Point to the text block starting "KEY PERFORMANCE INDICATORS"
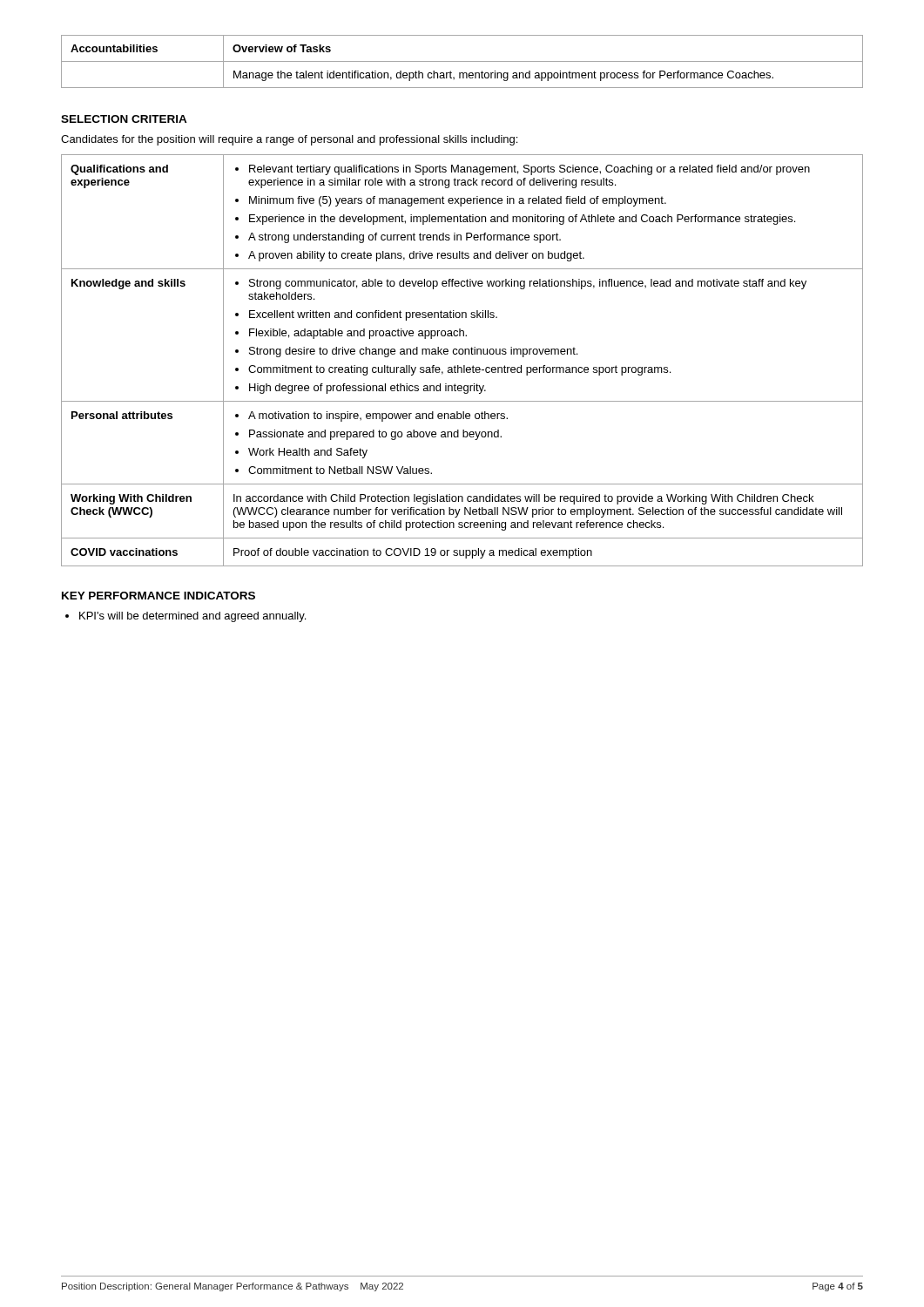924x1307 pixels. [158, 596]
